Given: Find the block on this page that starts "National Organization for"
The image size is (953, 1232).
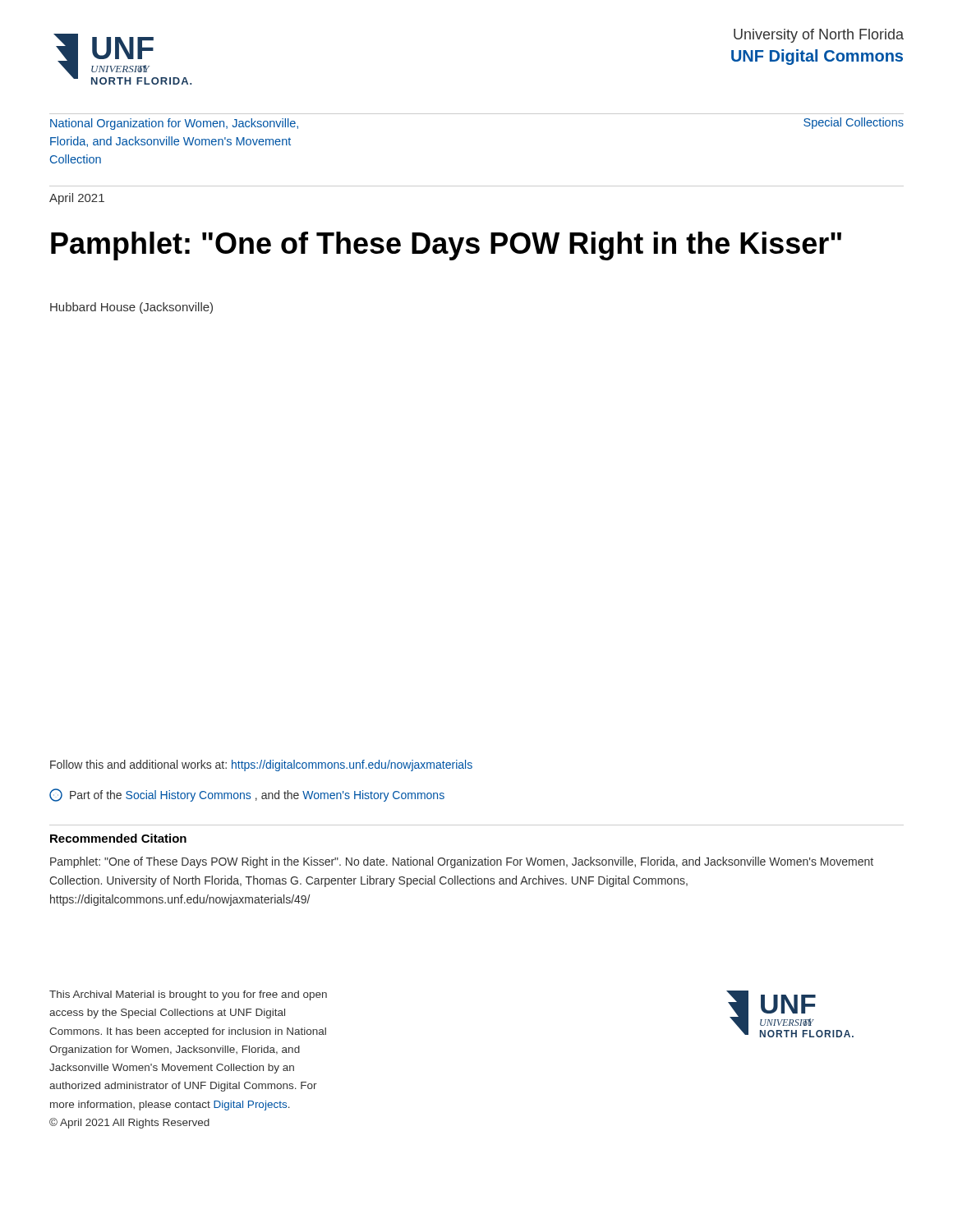Looking at the screenshot, I should pos(174,141).
